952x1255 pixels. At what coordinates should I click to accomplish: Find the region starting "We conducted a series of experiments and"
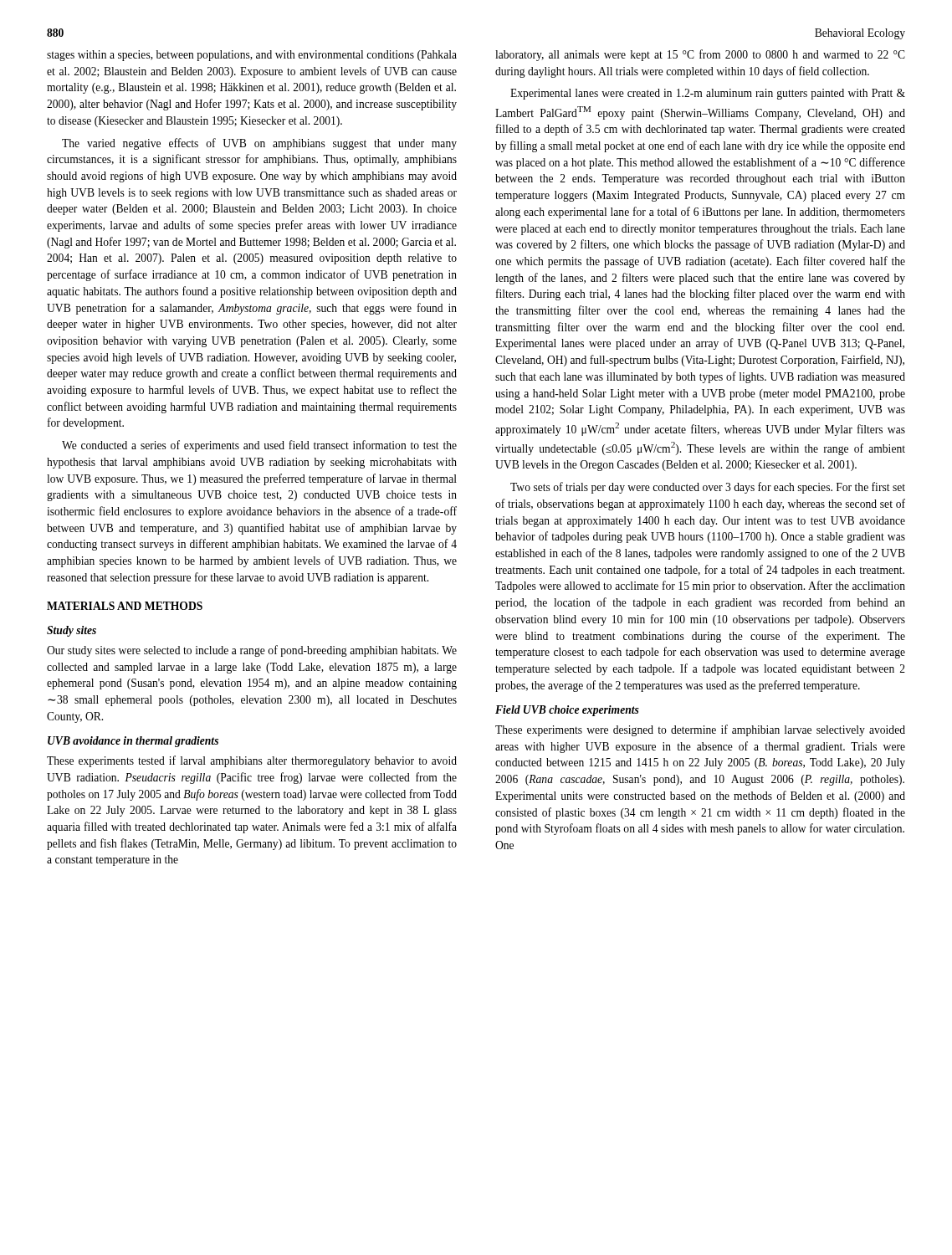(252, 512)
